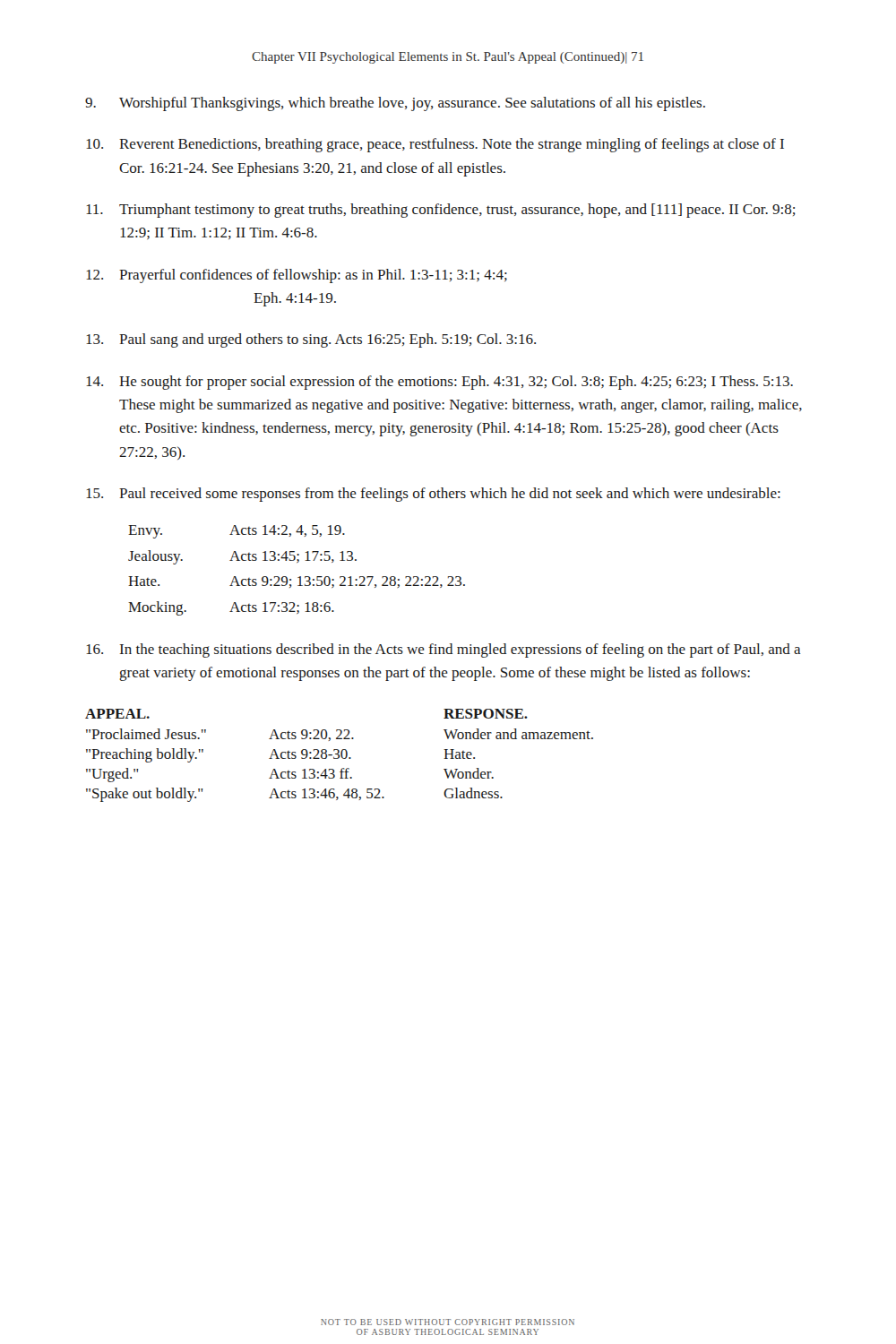Viewport: 896px width, 1344px height.
Task: Click on the list item with the text "11. Triumphant testimony"
Action: click(x=448, y=222)
